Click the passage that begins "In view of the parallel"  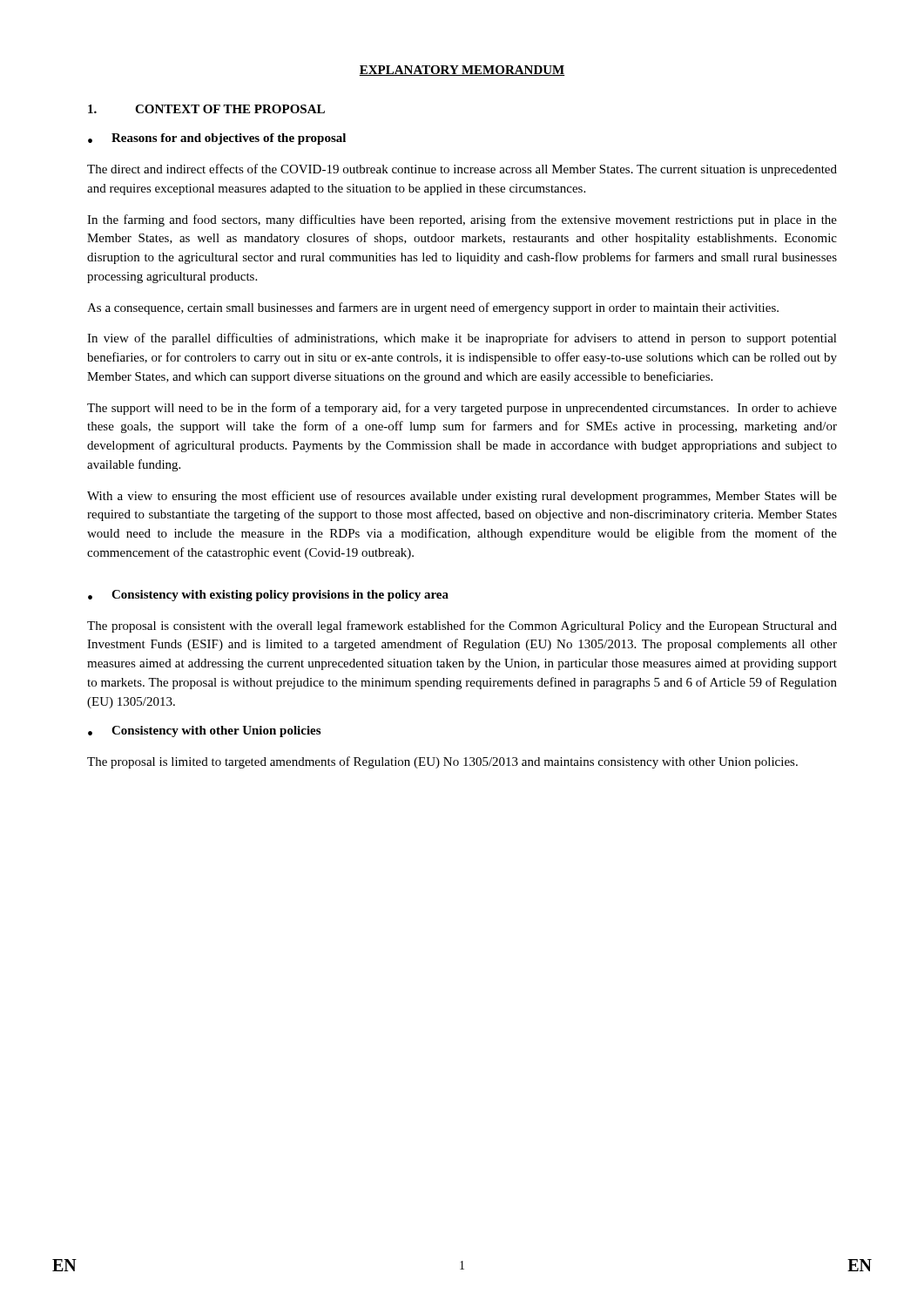coord(462,358)
